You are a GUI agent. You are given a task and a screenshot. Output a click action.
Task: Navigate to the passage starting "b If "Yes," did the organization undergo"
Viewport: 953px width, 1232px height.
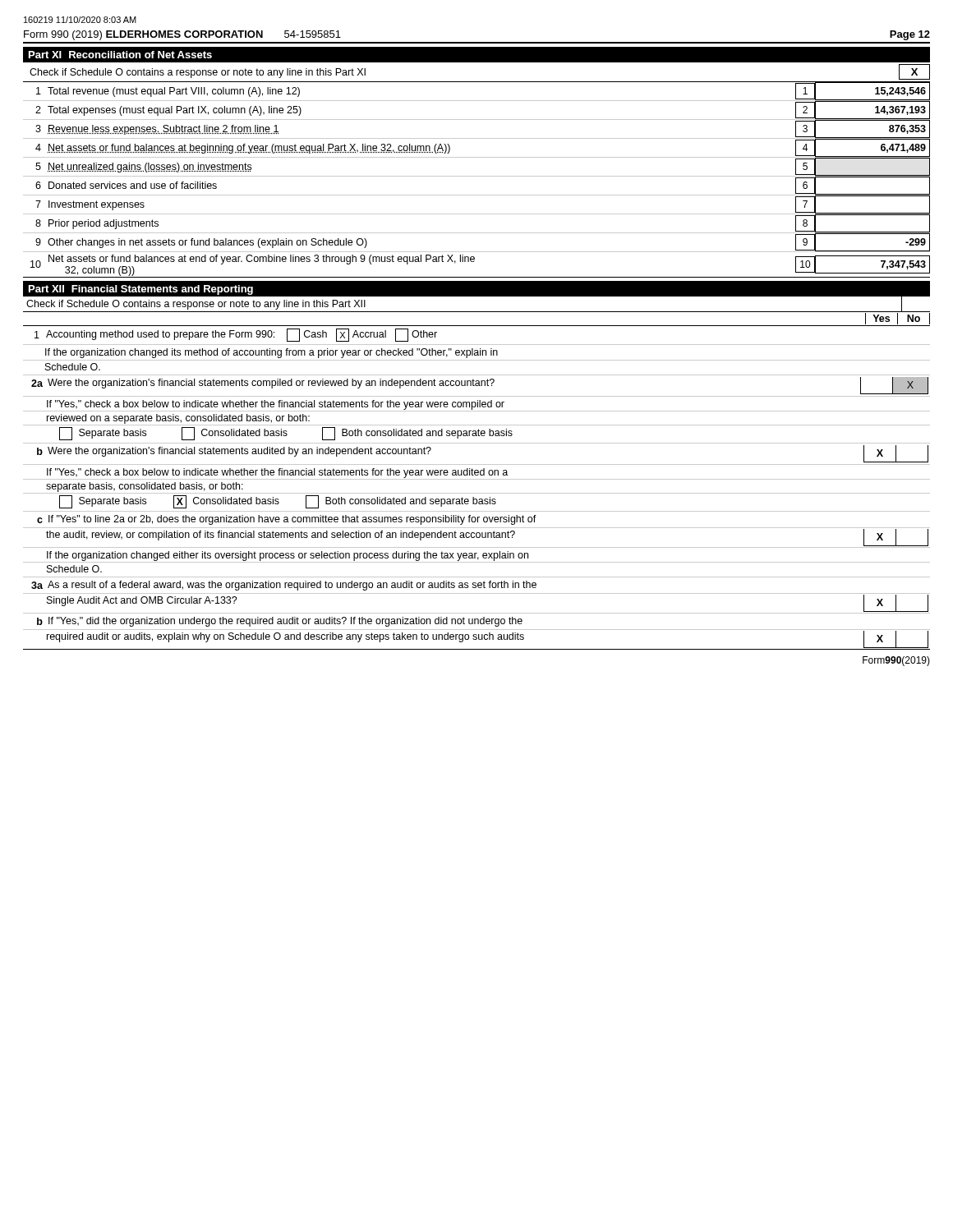[x=476, y=621]
